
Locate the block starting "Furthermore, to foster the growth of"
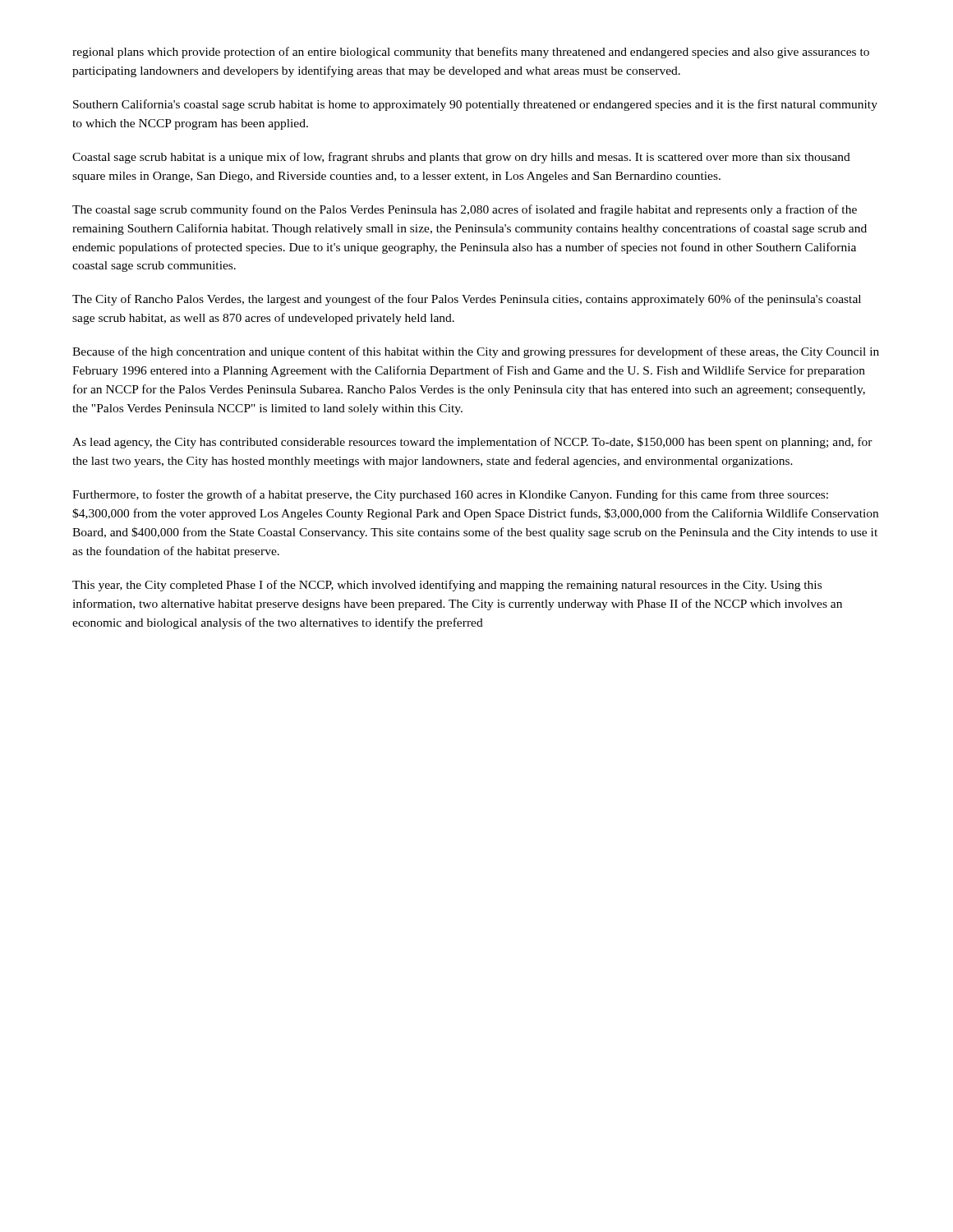coord(476,522)
